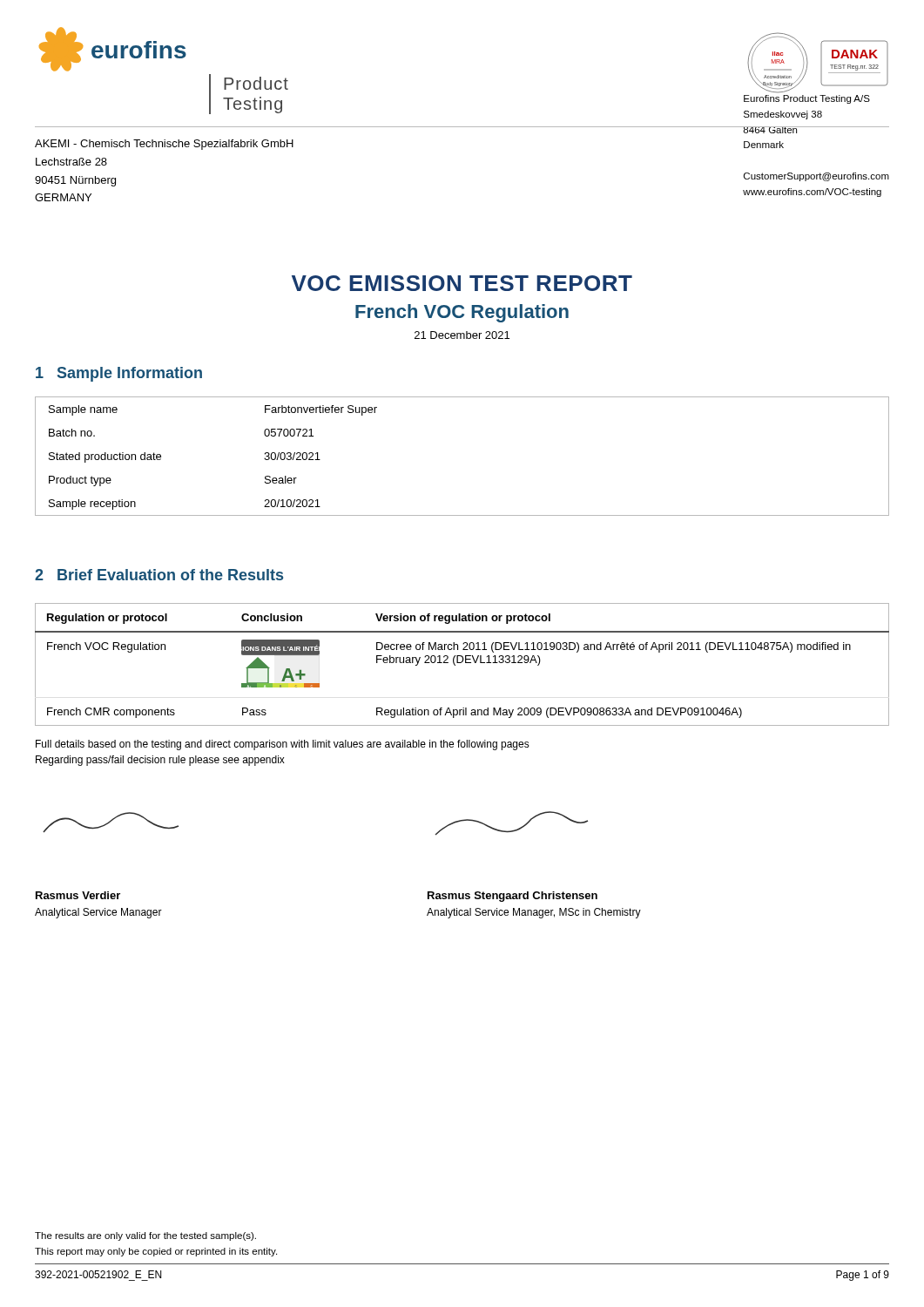The image size is (924, 1307).
Task: Point to the element starting "AKEMI - Chemisch"
Action: pyautogui.click(x=164, y=145)
